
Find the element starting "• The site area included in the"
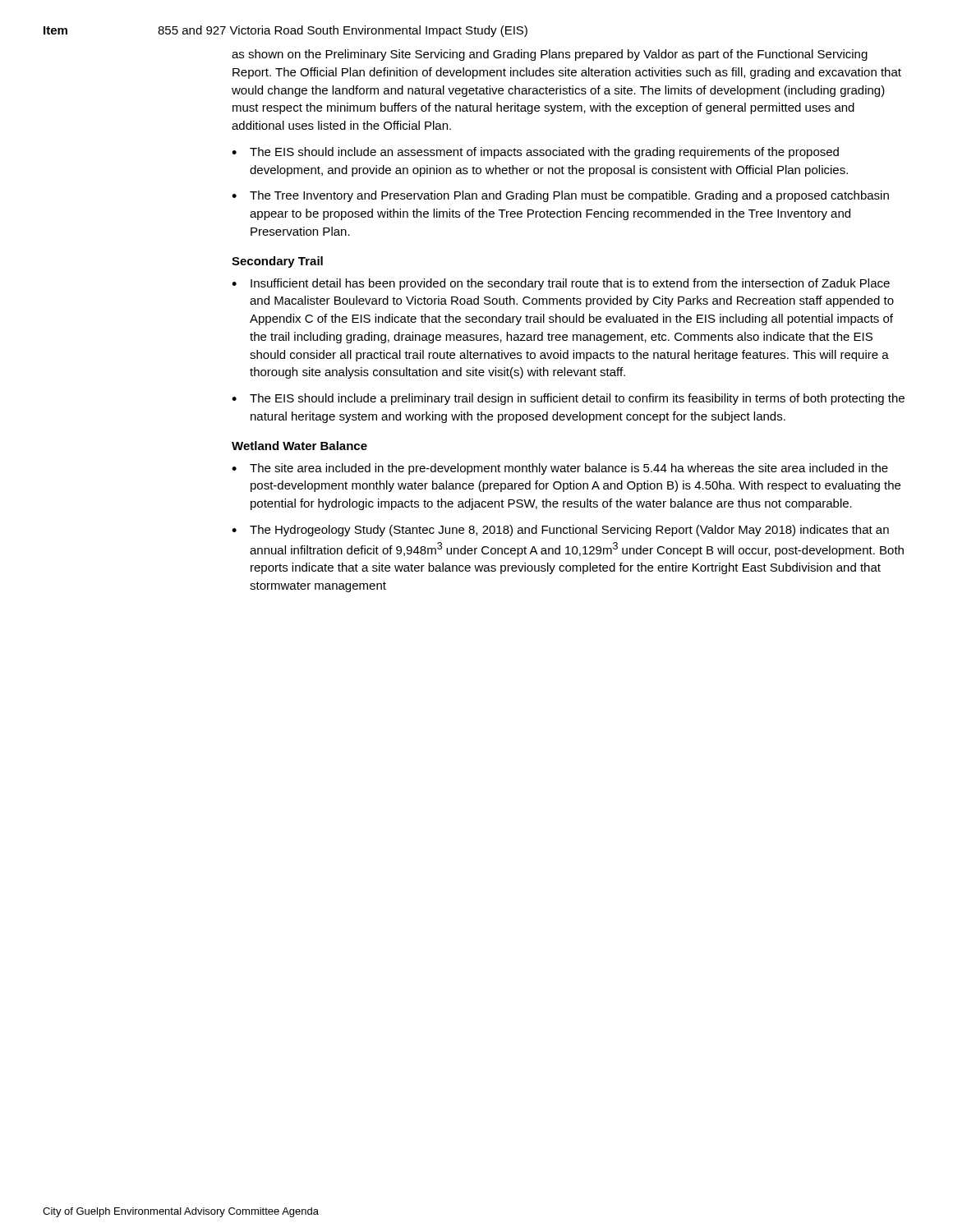[571, 485]
